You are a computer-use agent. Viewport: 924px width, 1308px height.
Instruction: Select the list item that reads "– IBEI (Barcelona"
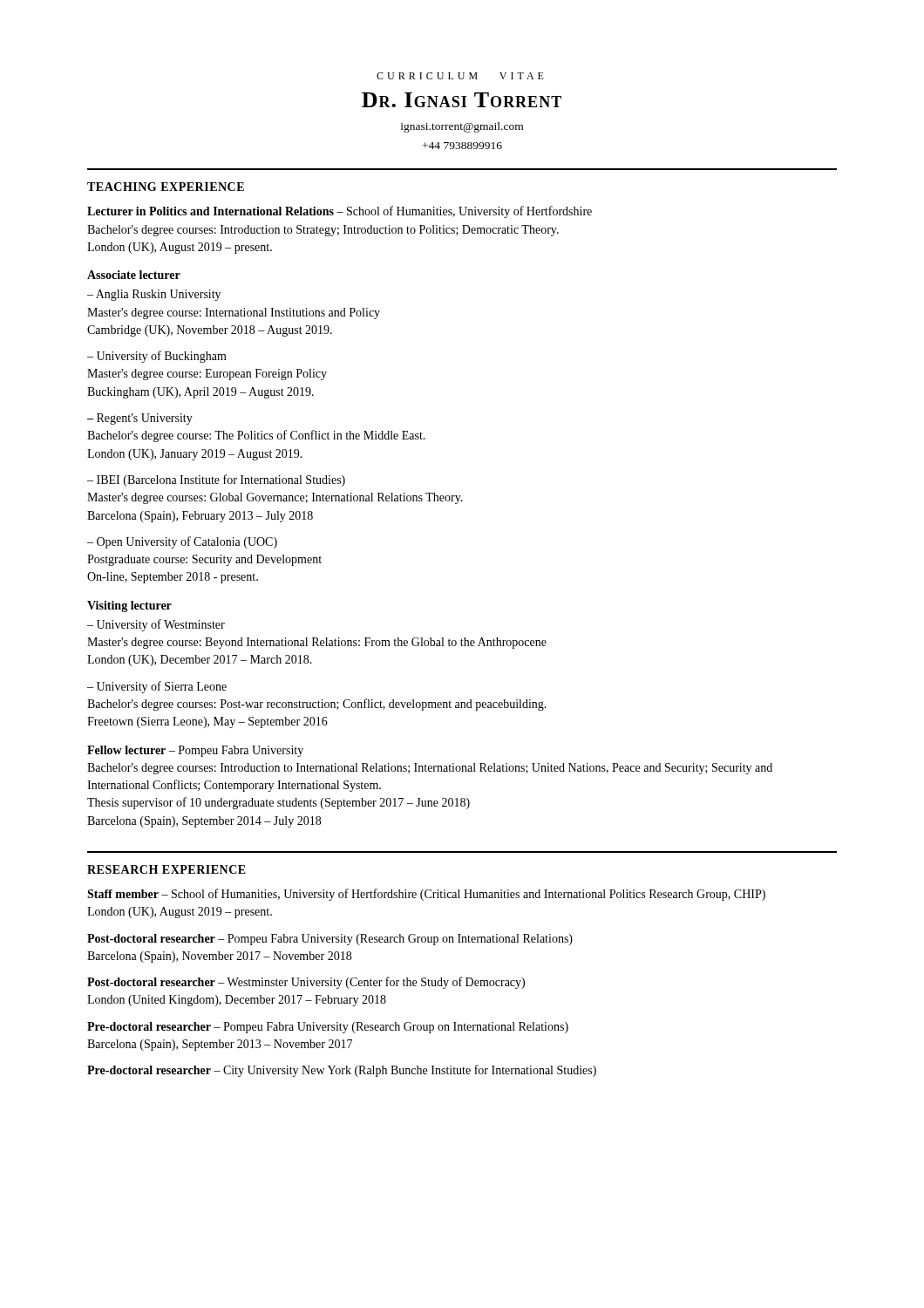coord(275,498)
